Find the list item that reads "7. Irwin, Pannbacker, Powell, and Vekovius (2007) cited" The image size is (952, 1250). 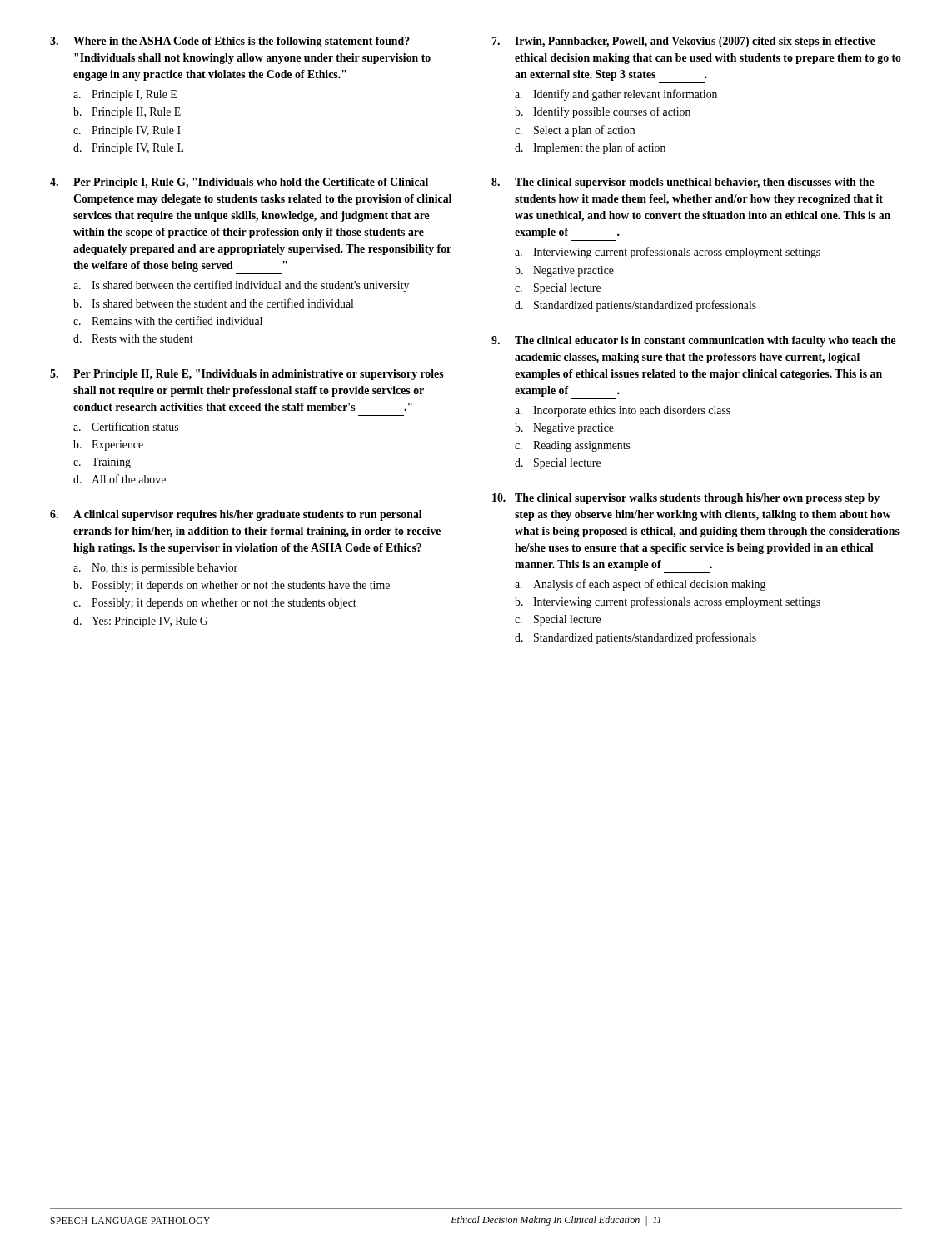pos(697,95)
